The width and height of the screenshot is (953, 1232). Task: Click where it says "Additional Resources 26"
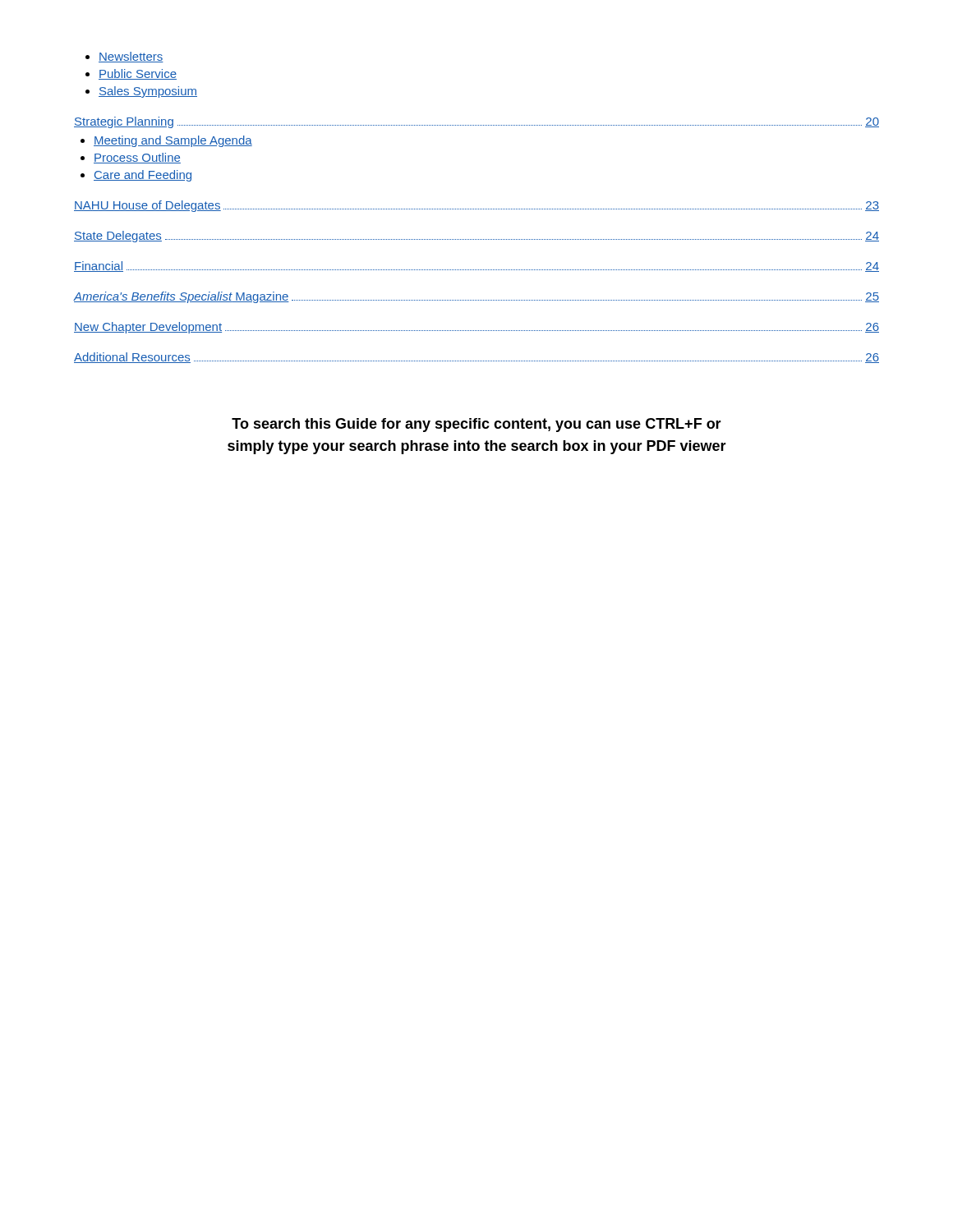[476, 357]
